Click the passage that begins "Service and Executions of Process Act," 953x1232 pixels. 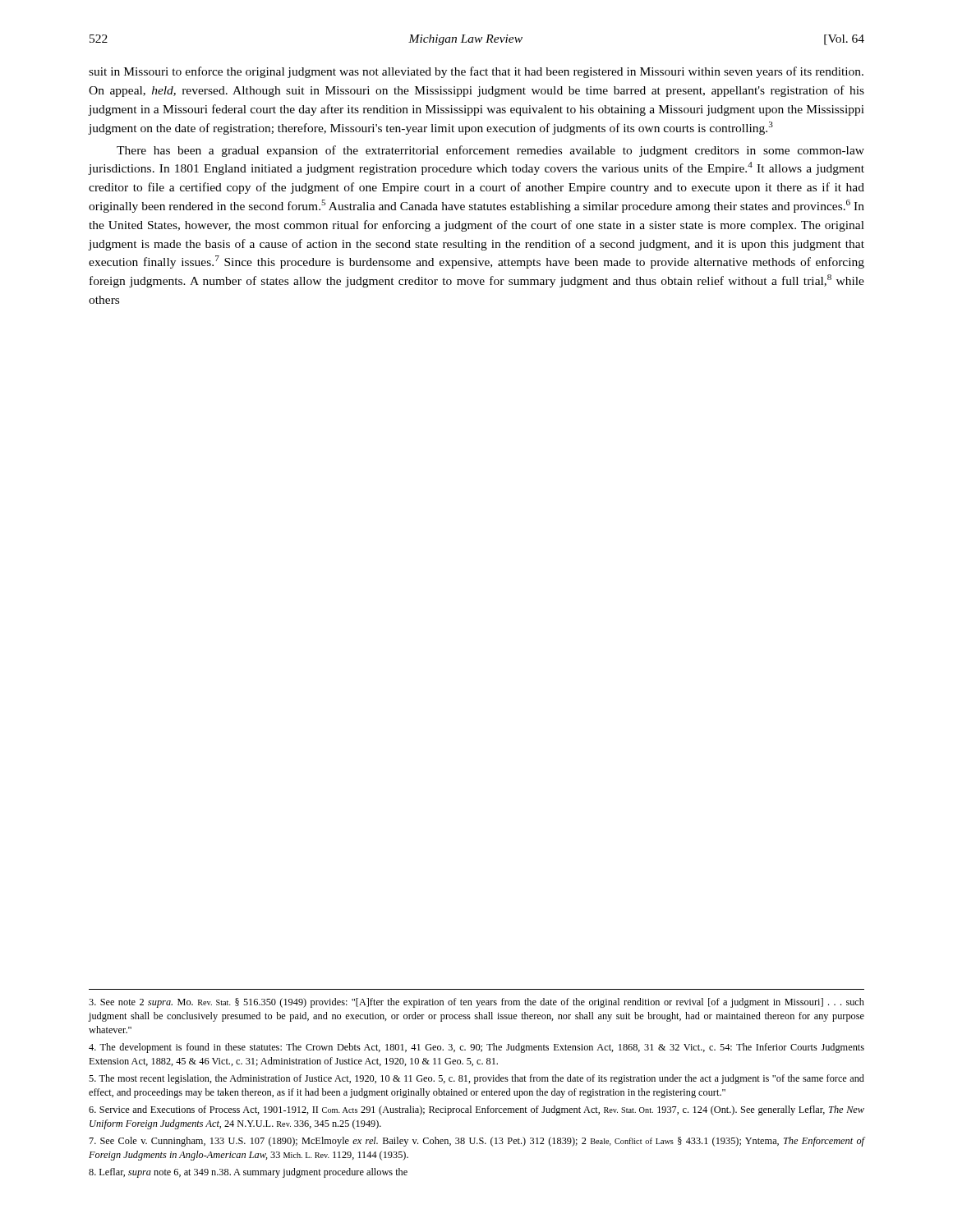coord(476,1117)
